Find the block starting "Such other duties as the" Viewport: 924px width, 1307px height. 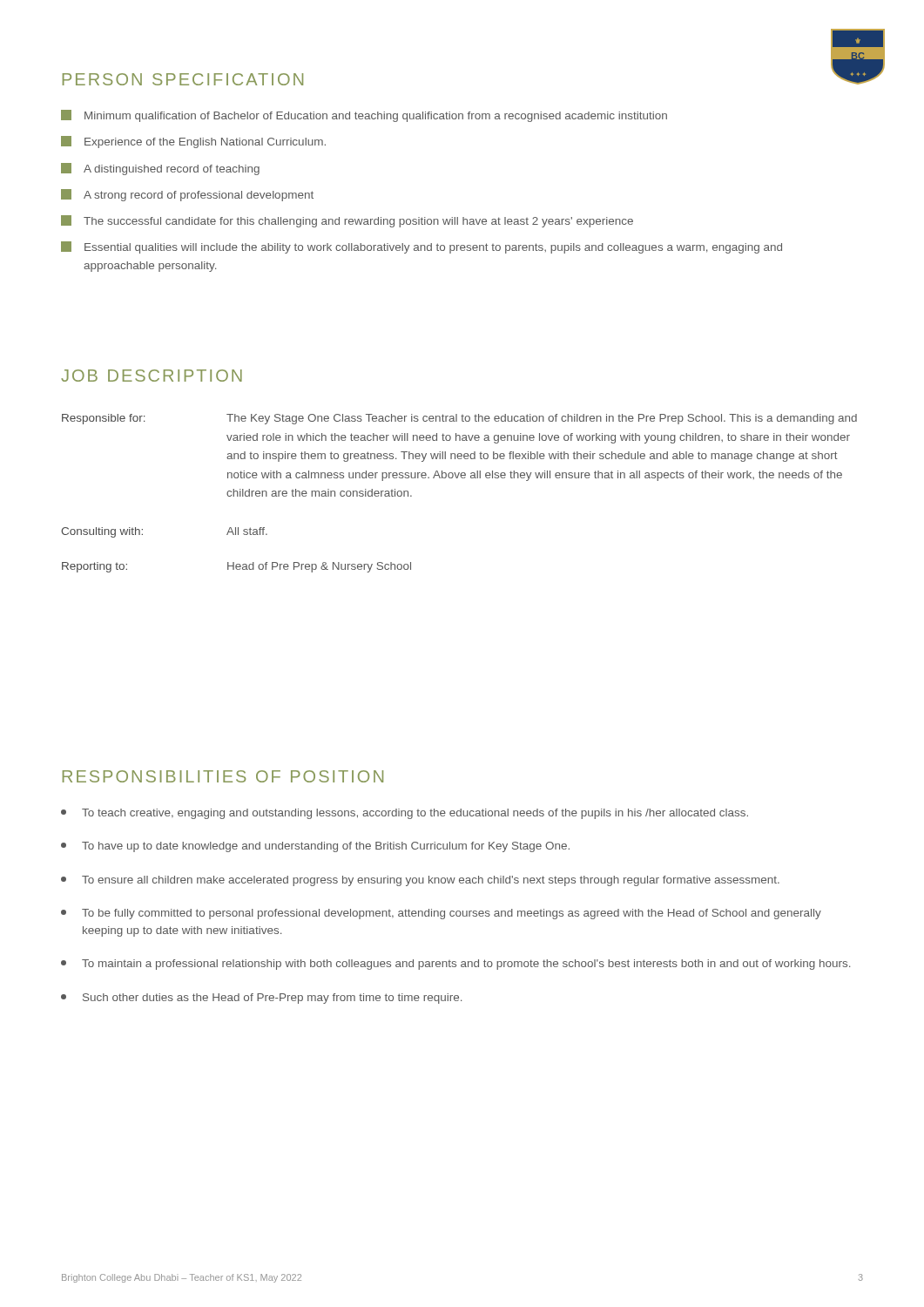(262, 997)
